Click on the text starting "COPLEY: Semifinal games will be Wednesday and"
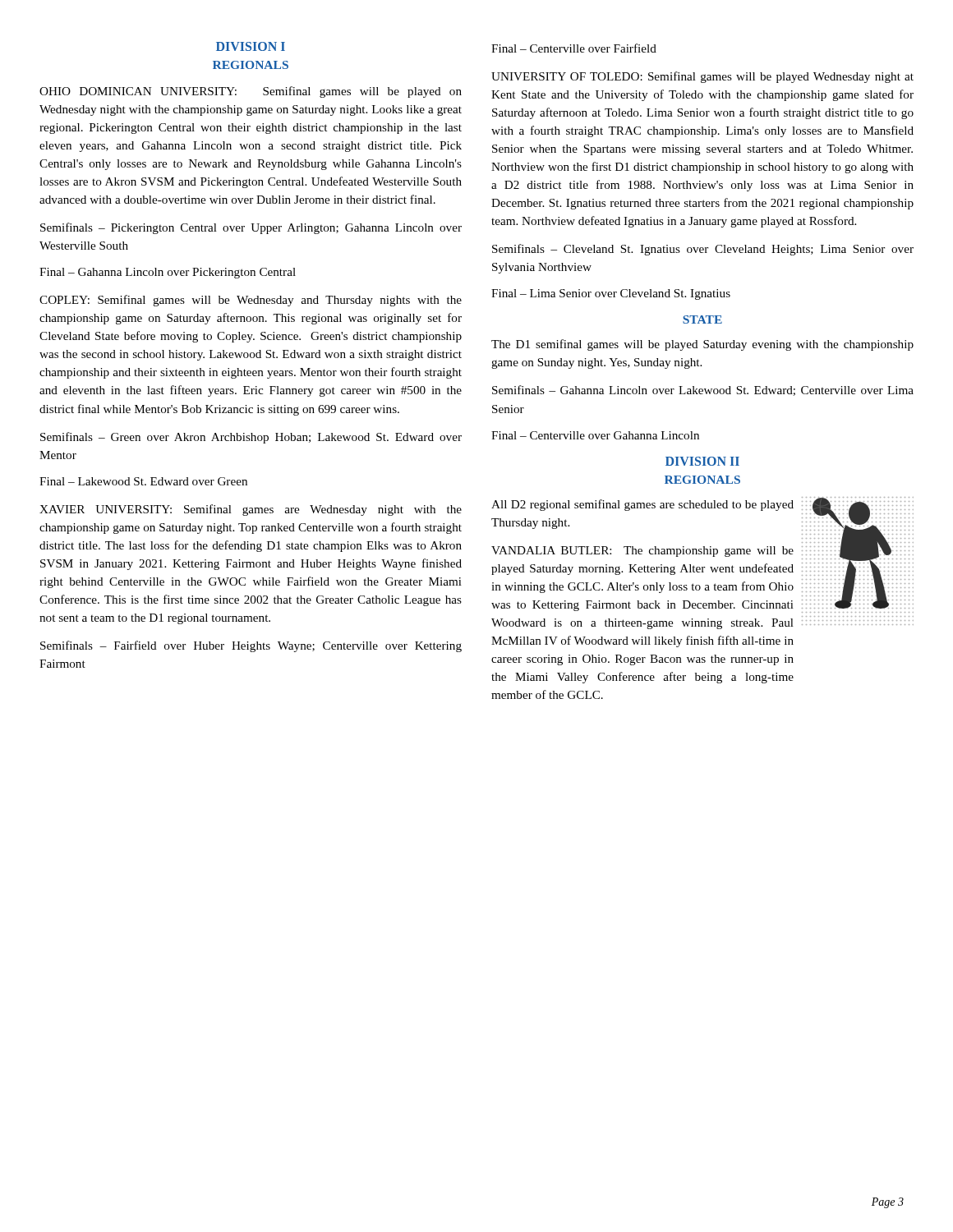Screen dimensions: 1232x953 [x=251, y=354]
